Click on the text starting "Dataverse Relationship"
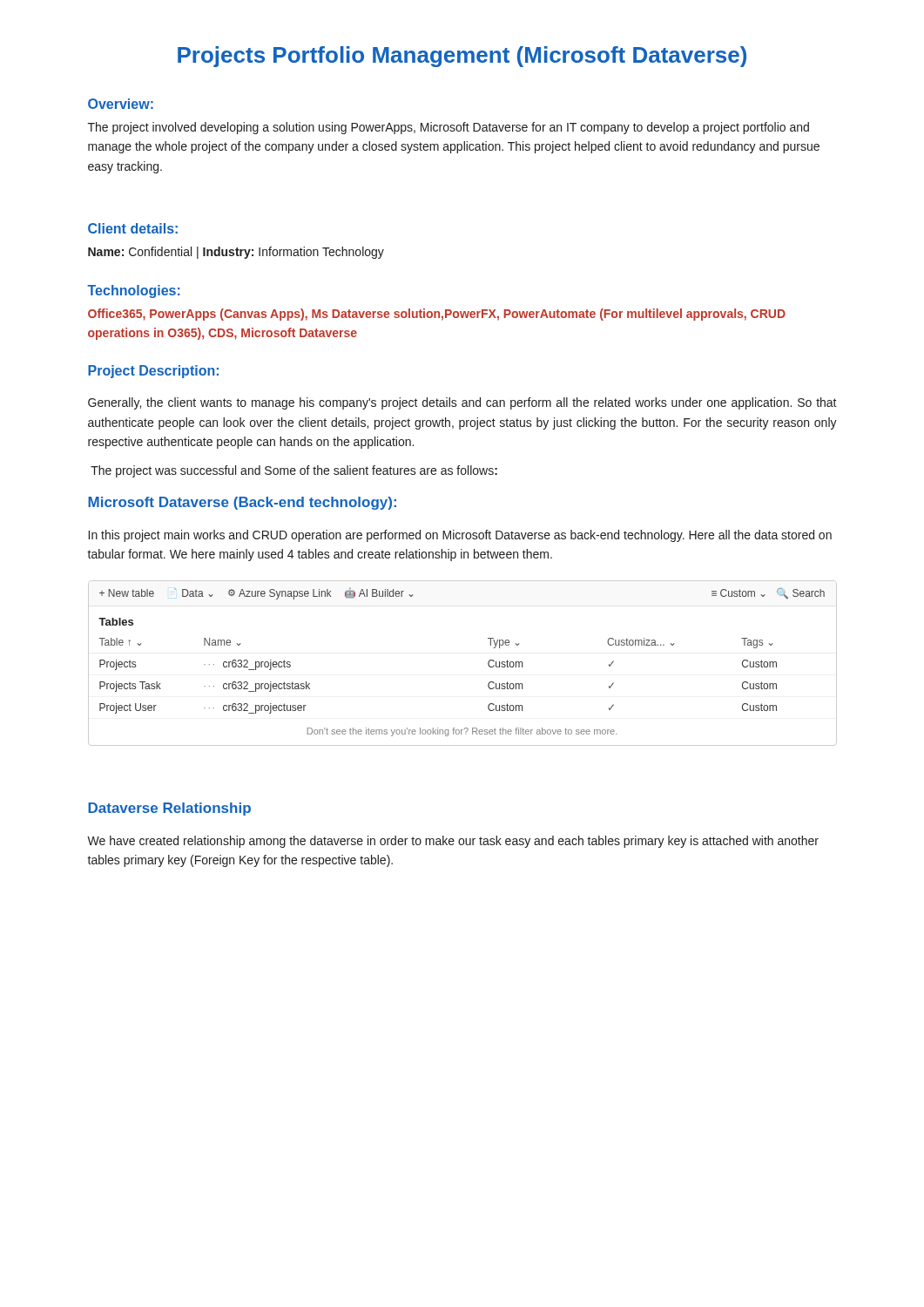Screen dimensions: 1307x924 pos(169,808)
